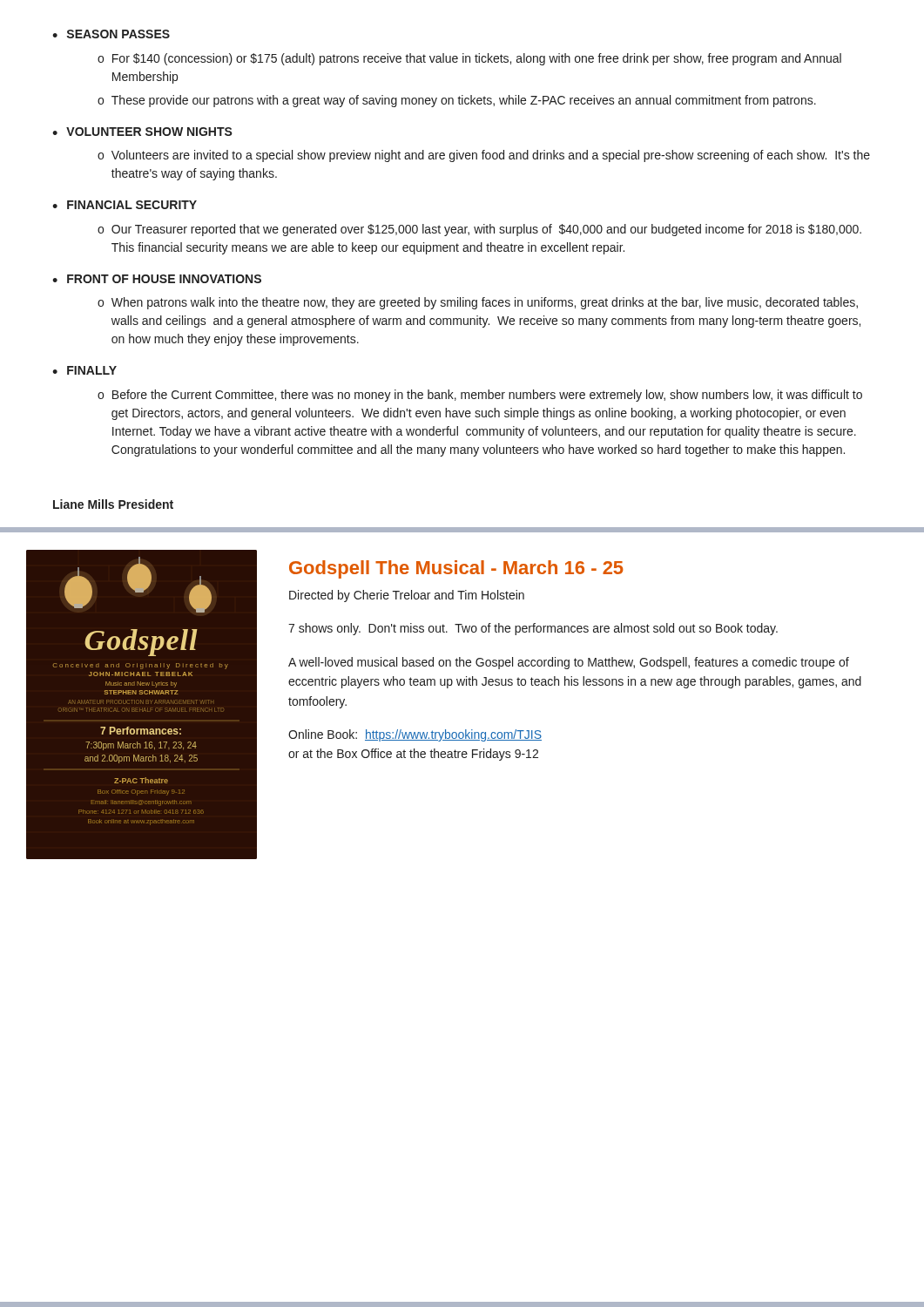The image size is (924, 1307).
Task: Where is the passage that starts "• VOLUNTEER SHOW NIGHTS"?
Action: 462,153
